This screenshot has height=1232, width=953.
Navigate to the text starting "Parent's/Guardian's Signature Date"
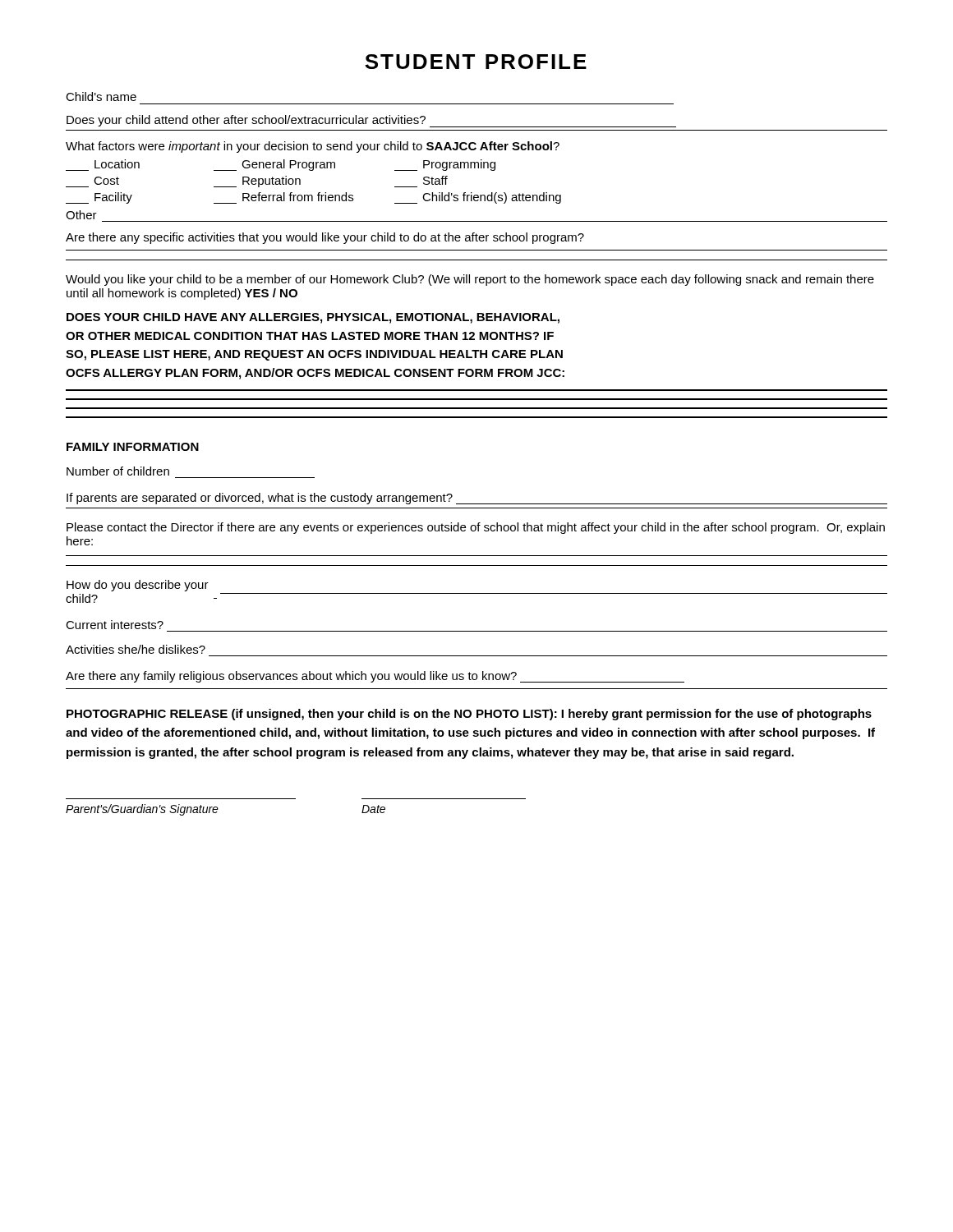[296, 800]
